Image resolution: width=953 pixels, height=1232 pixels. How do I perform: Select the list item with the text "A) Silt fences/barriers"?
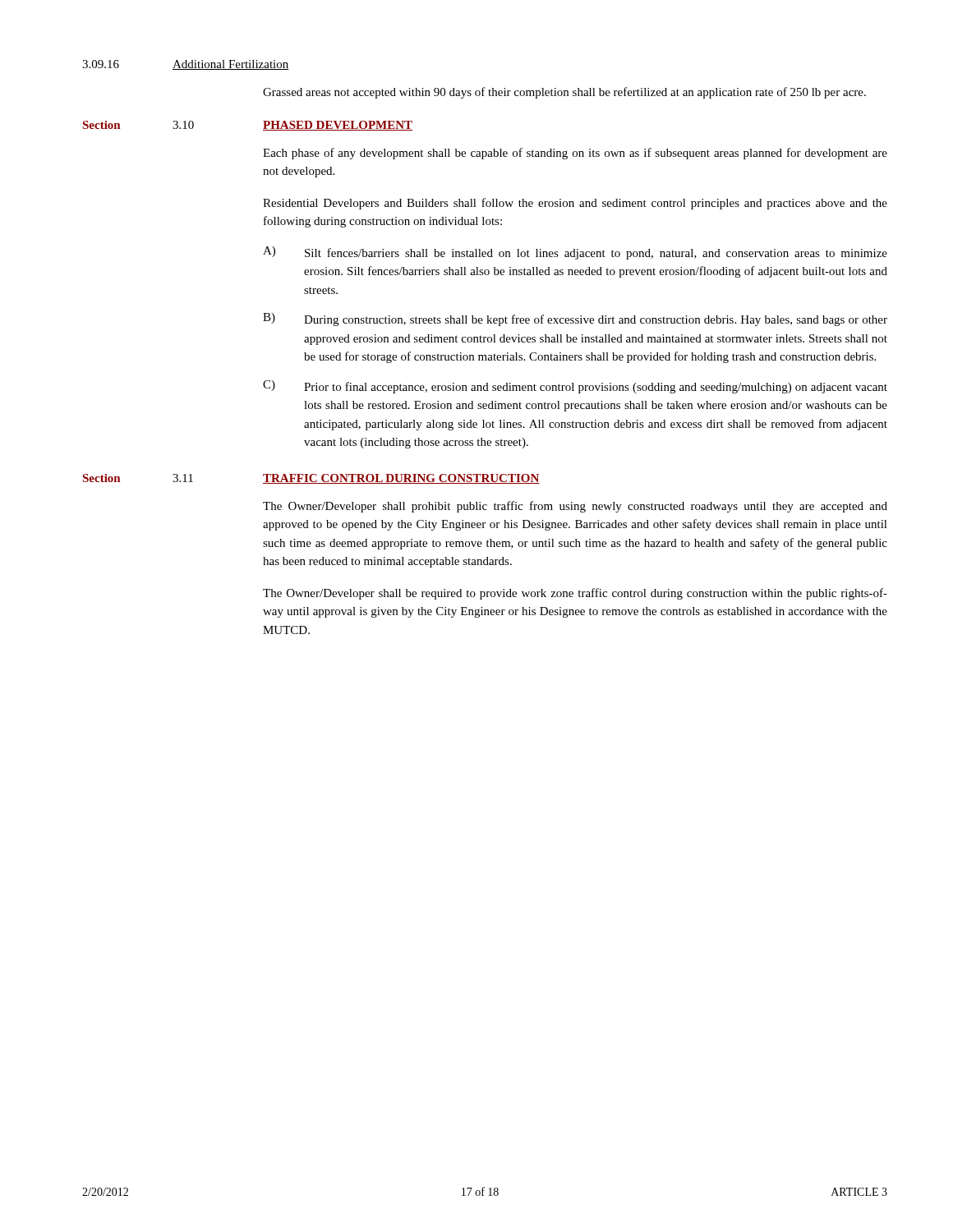(x=575, y=271)
